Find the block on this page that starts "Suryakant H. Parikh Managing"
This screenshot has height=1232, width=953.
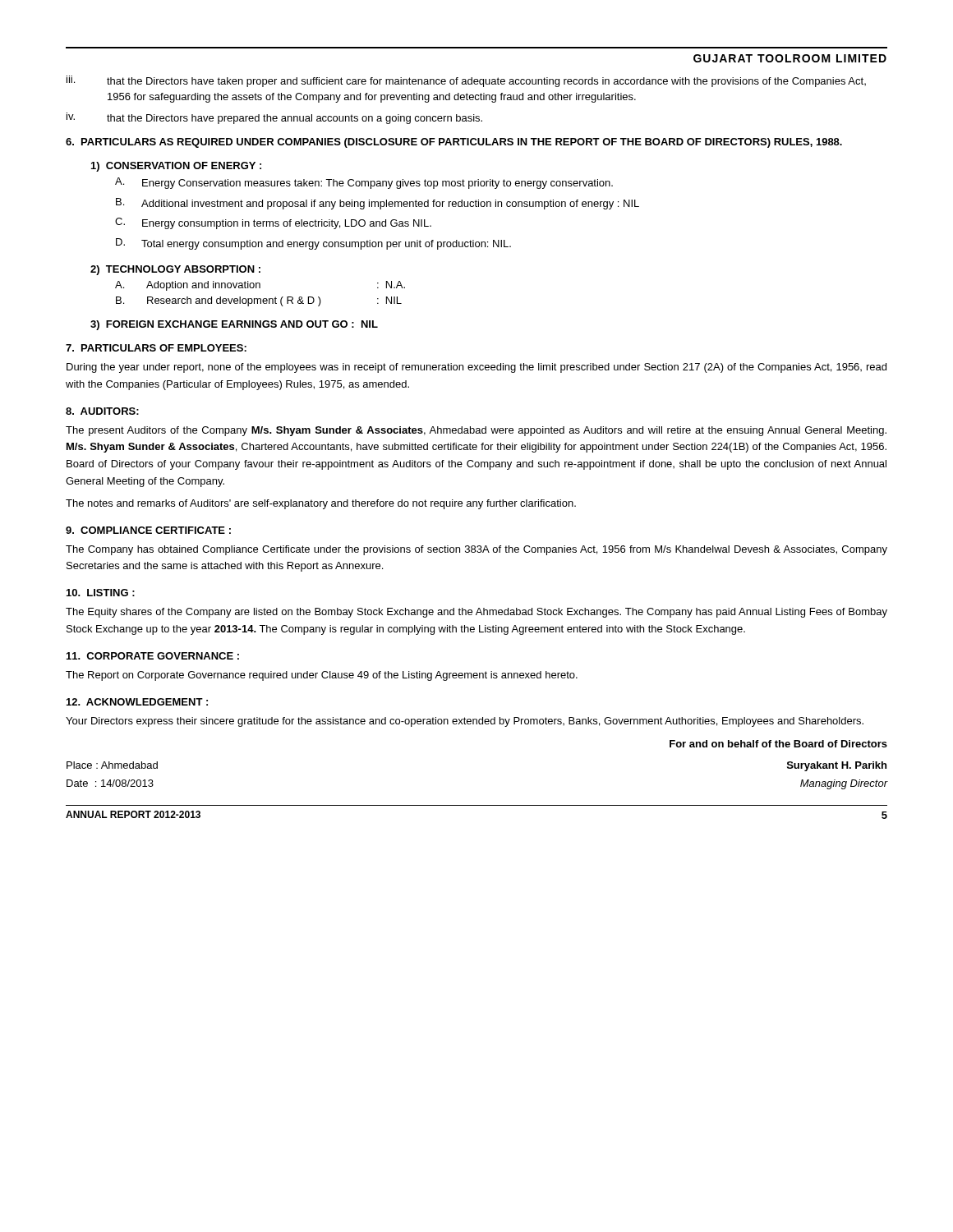coord(837,774)
